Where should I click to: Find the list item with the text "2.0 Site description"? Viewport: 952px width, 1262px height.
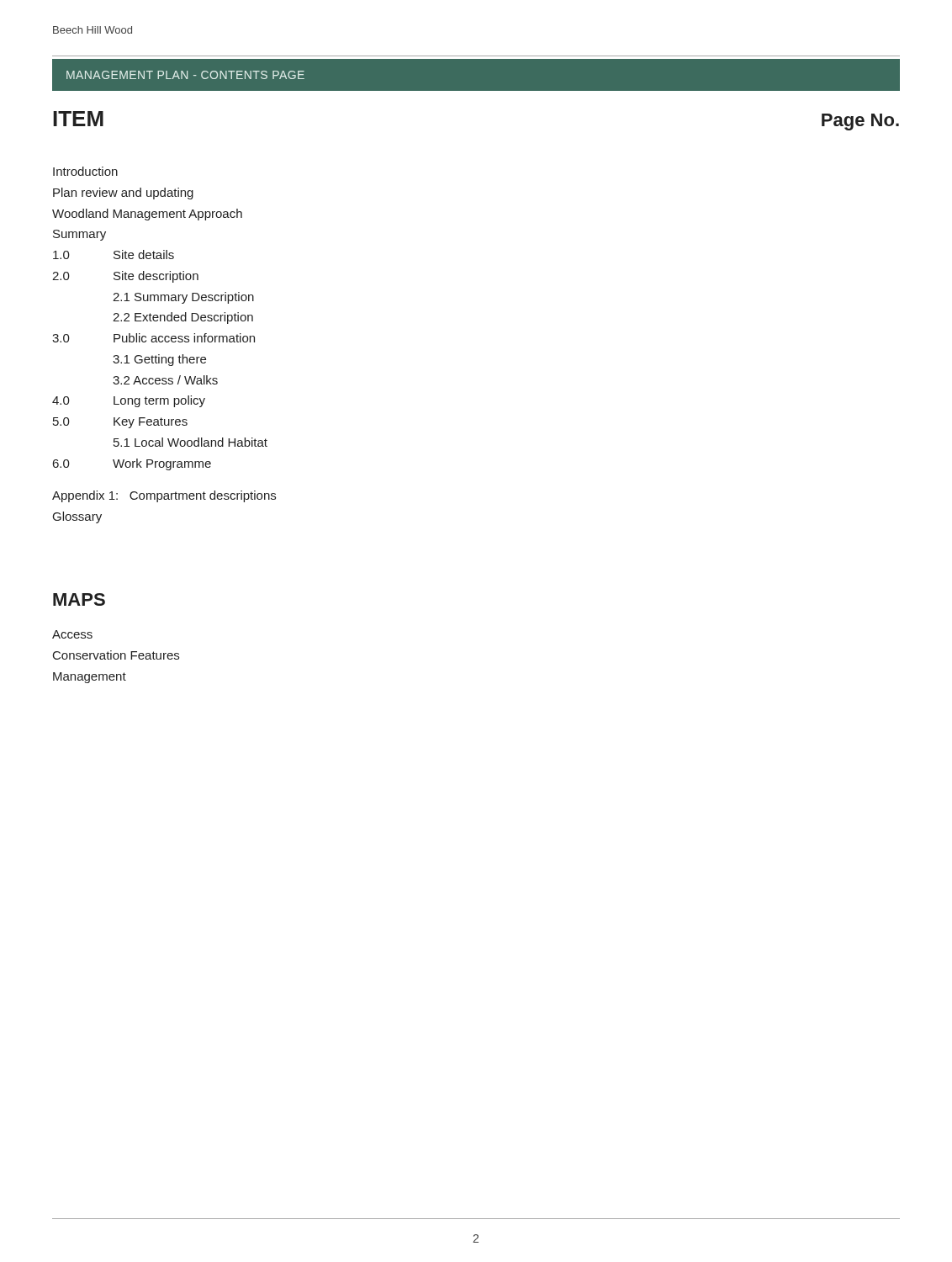pyautogui.click(x=126, y=276)
